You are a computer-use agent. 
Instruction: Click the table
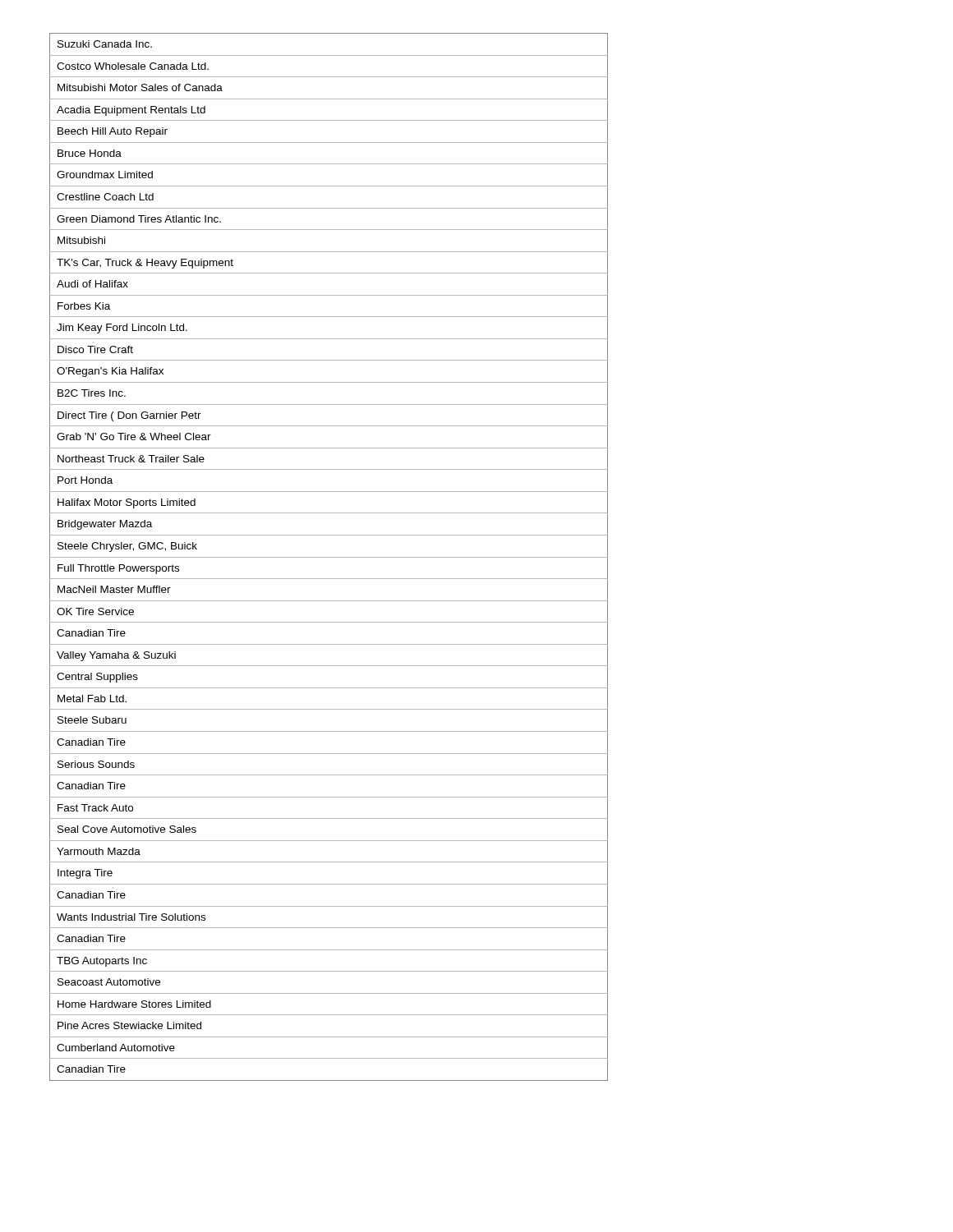tap(329, 557)
